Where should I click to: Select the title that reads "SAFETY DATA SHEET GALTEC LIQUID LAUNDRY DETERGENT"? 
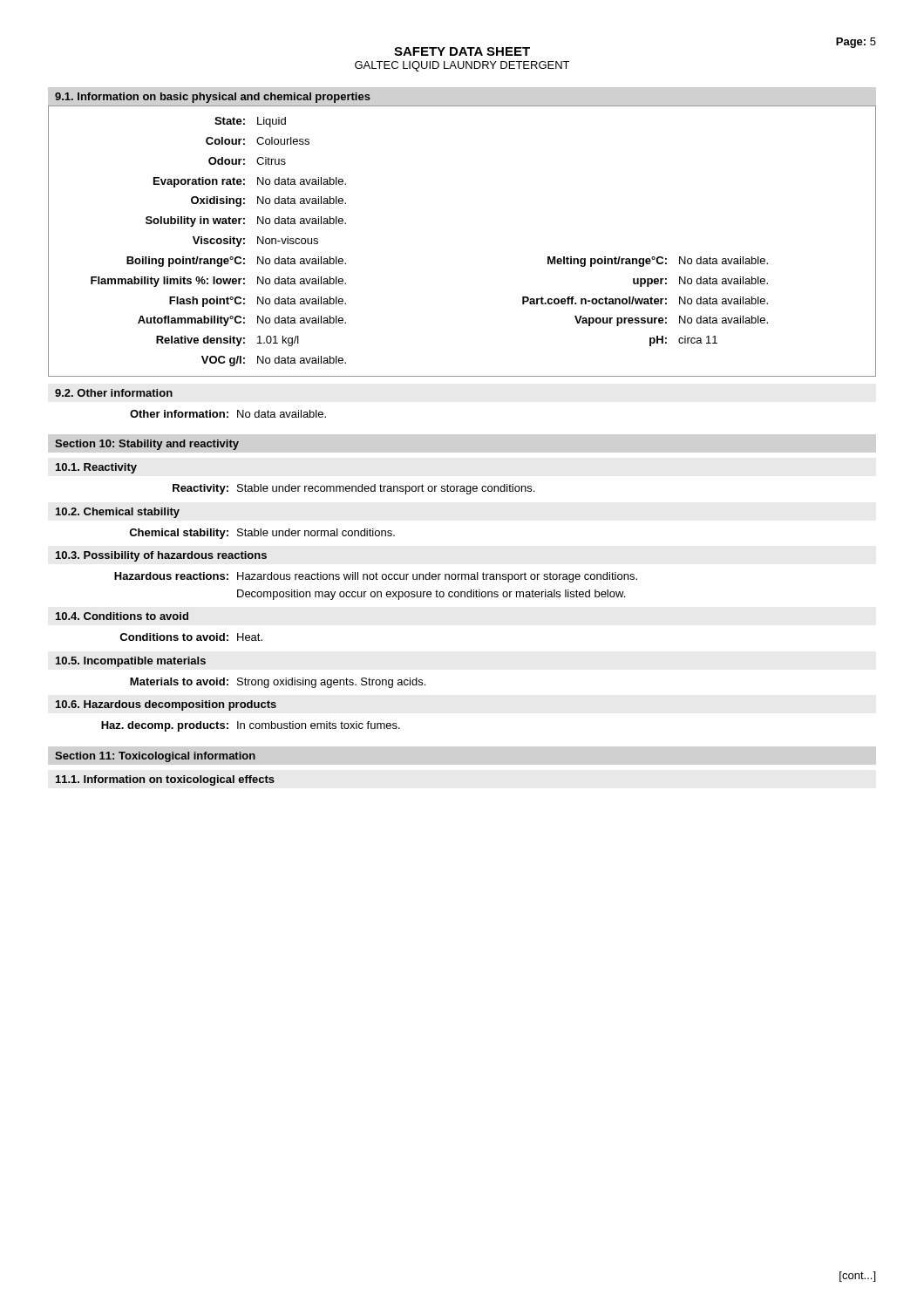(462, 58)
